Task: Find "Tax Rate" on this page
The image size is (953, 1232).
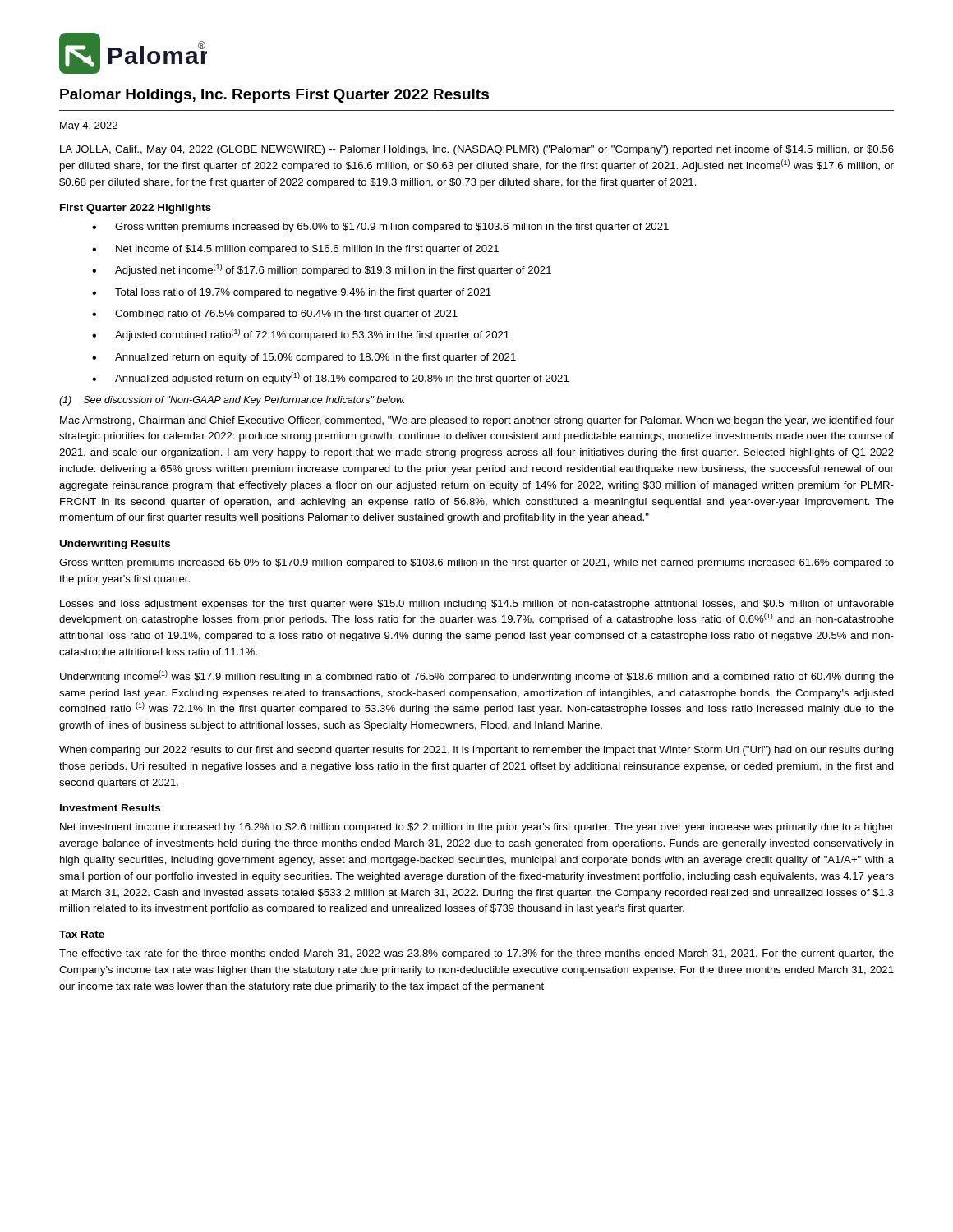Action: 82,934
